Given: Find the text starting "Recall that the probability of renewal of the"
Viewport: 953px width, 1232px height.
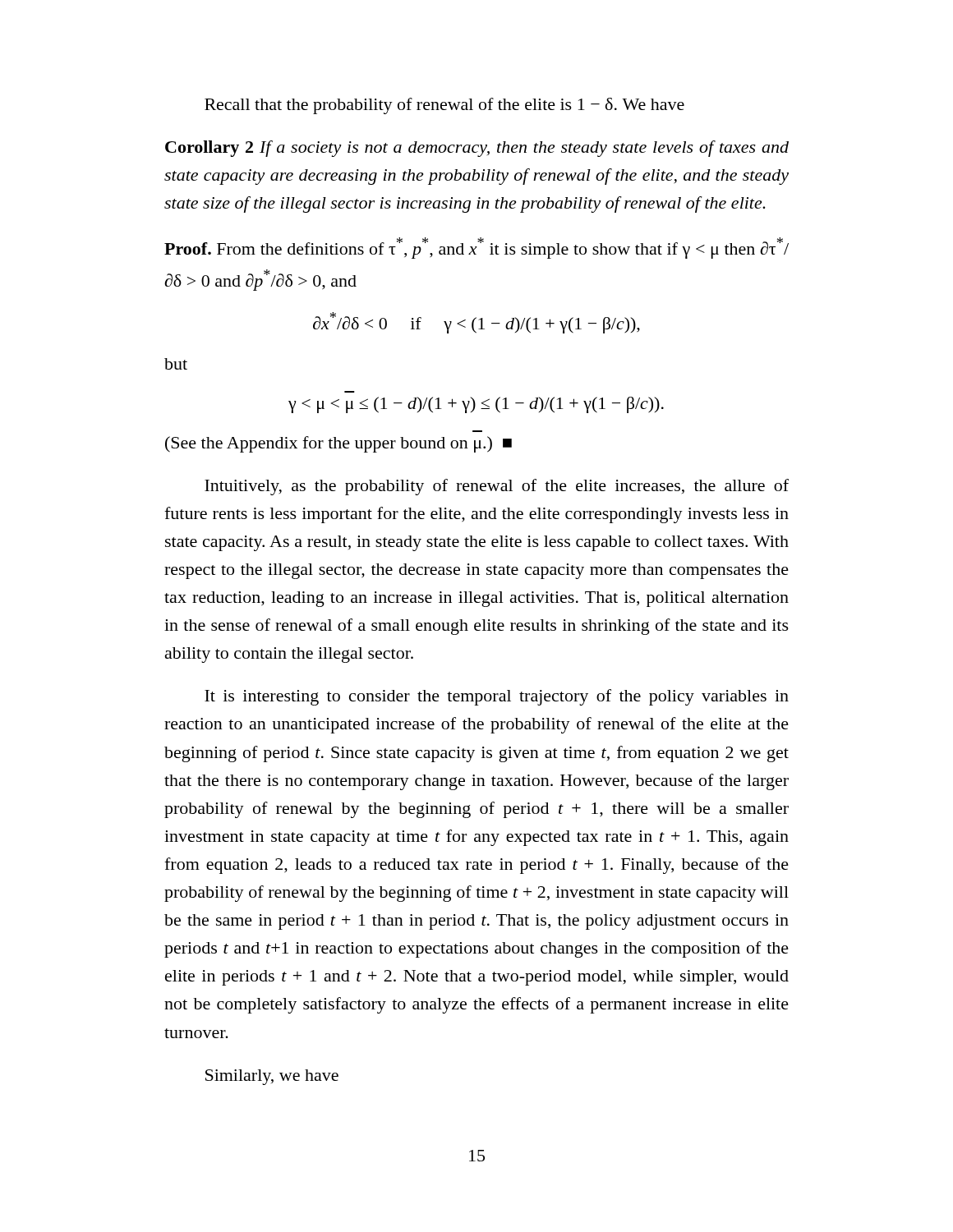Looking at the screenshot, I should point(476,104).
